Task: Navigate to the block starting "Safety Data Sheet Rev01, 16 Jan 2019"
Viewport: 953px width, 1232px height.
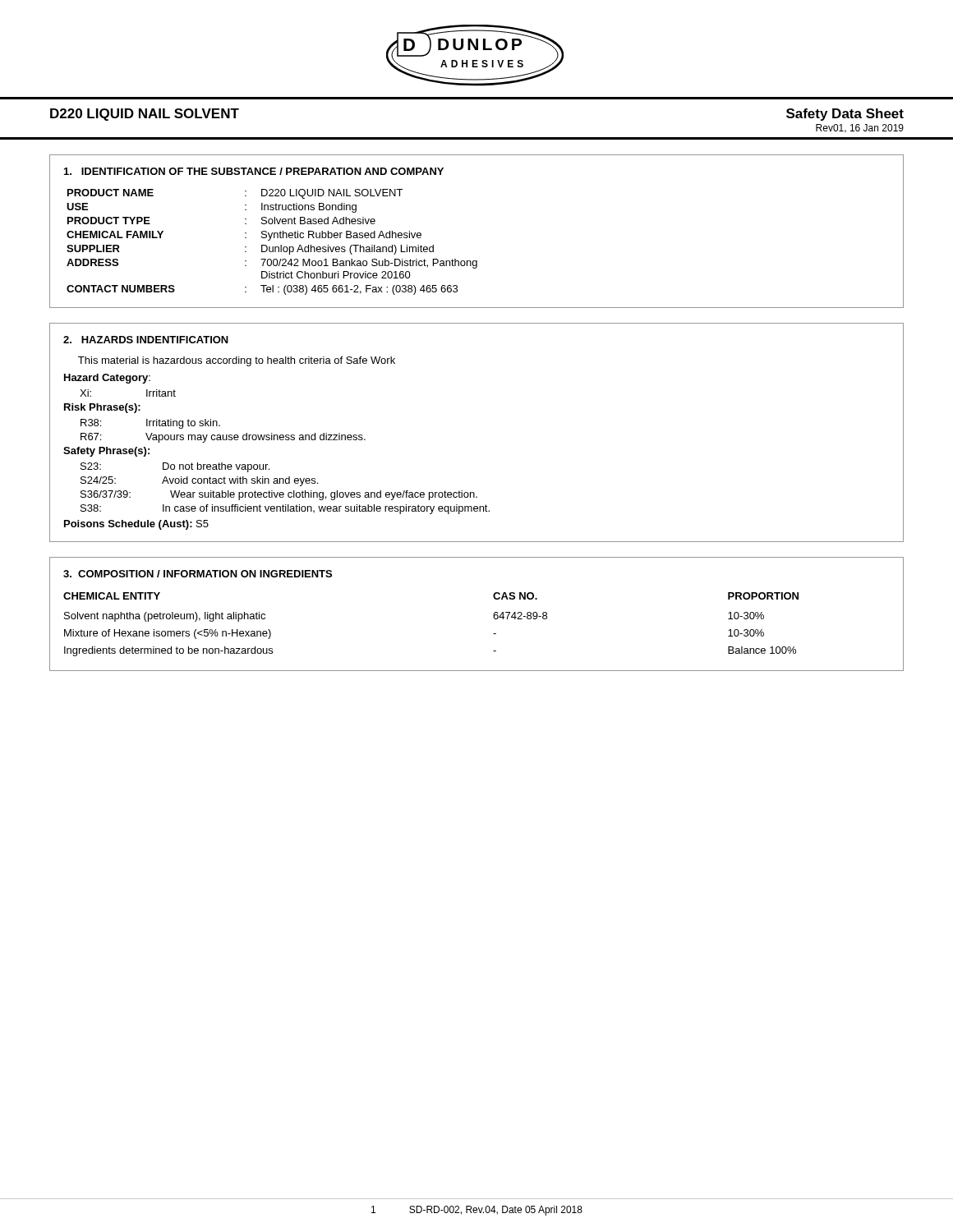Action: click(845, 120)
